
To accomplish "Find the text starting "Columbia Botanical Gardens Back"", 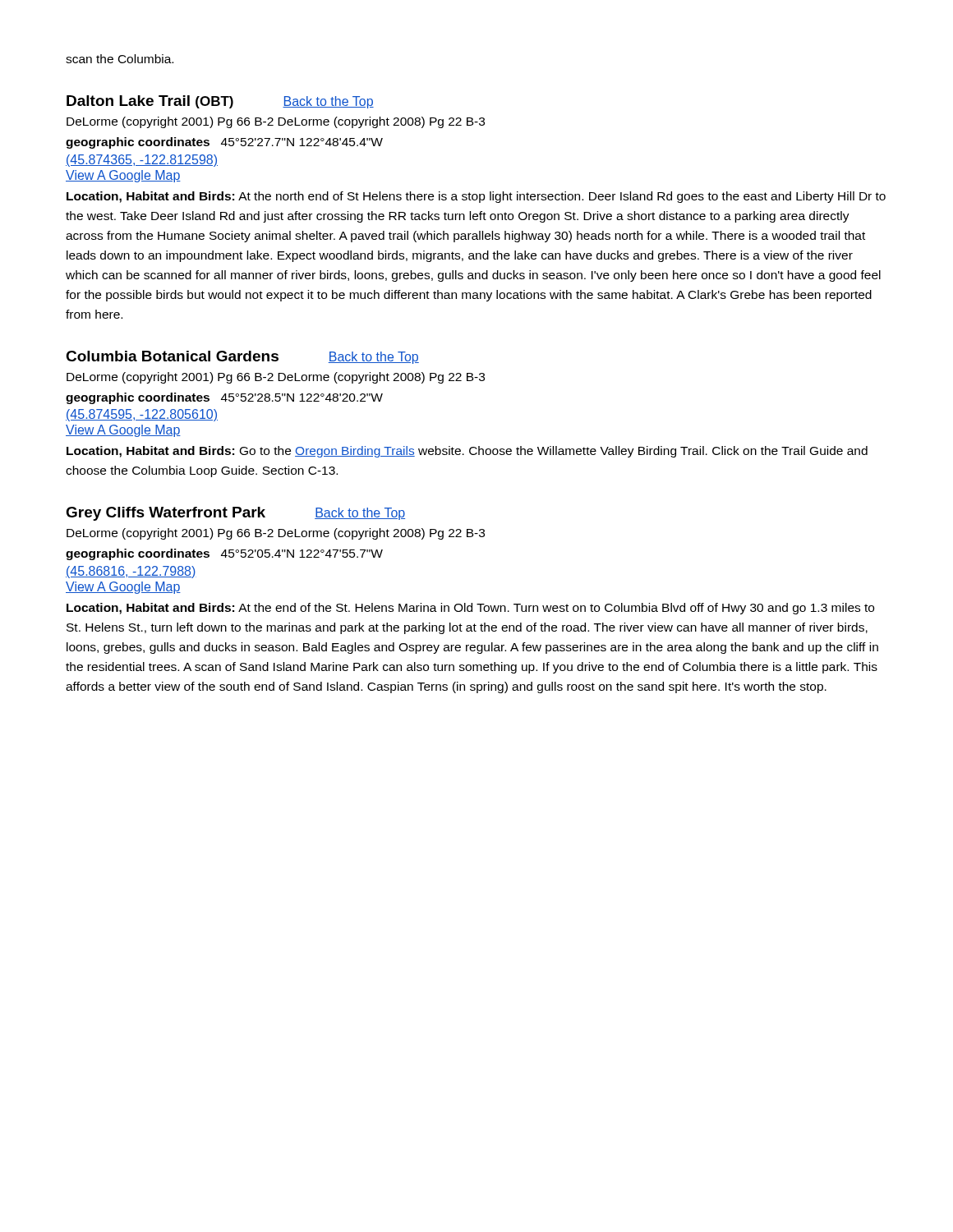I will [242, 357].
